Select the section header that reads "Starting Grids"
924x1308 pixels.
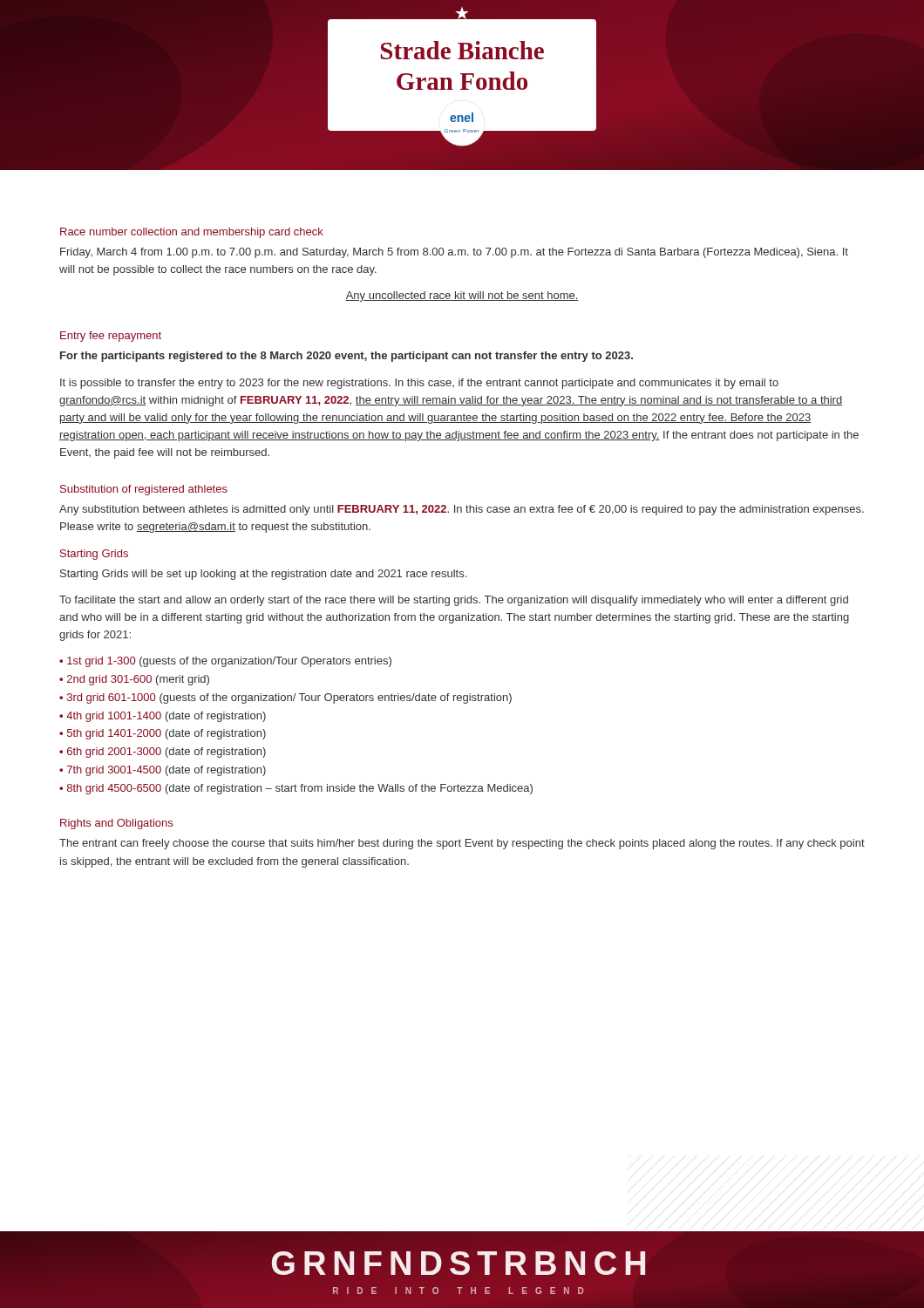click(x=94, y=553)
